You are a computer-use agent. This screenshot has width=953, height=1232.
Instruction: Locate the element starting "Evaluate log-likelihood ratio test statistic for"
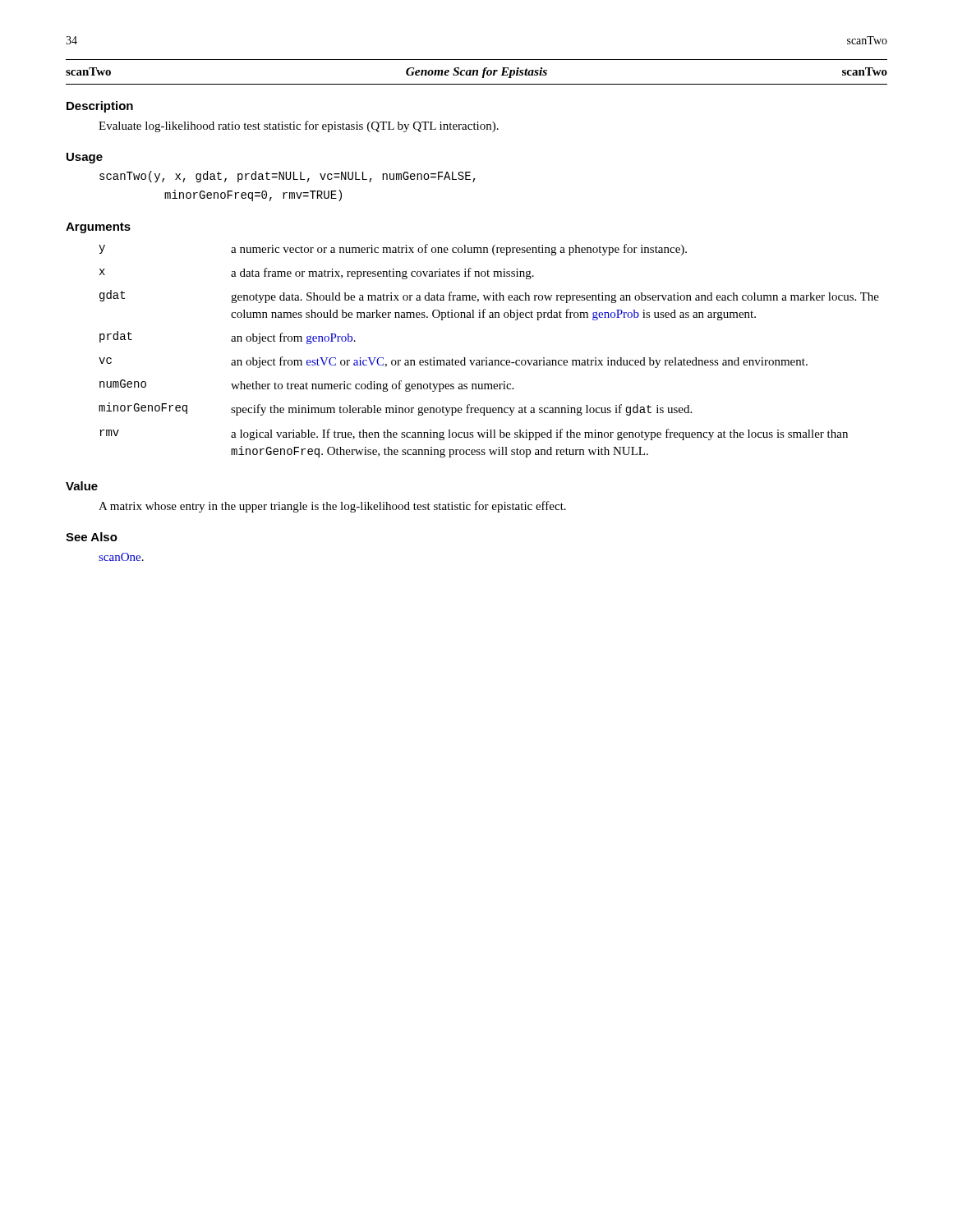[x=299, y=126]
